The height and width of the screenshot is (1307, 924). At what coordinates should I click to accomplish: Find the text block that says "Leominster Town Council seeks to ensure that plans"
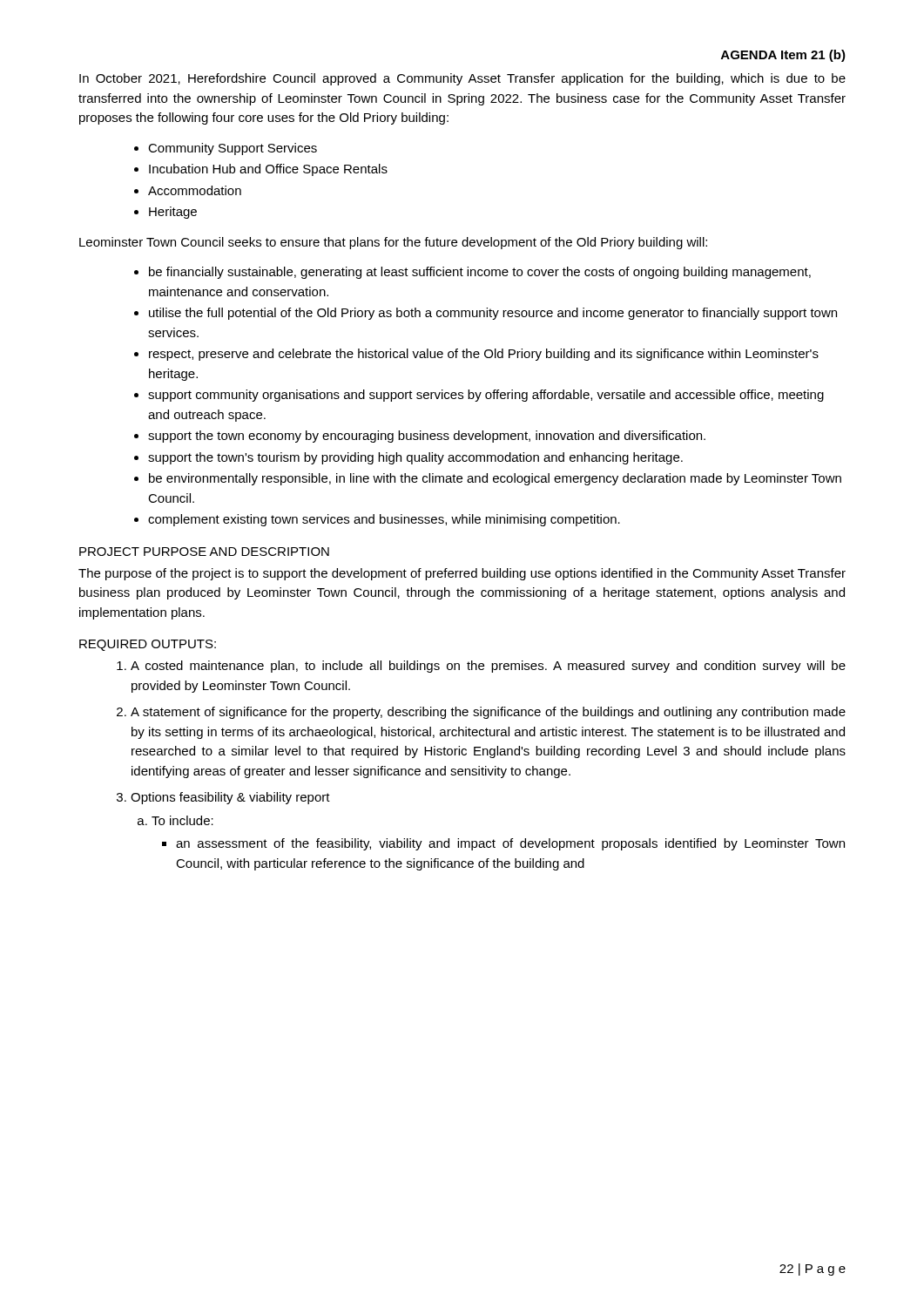(393, 241)
